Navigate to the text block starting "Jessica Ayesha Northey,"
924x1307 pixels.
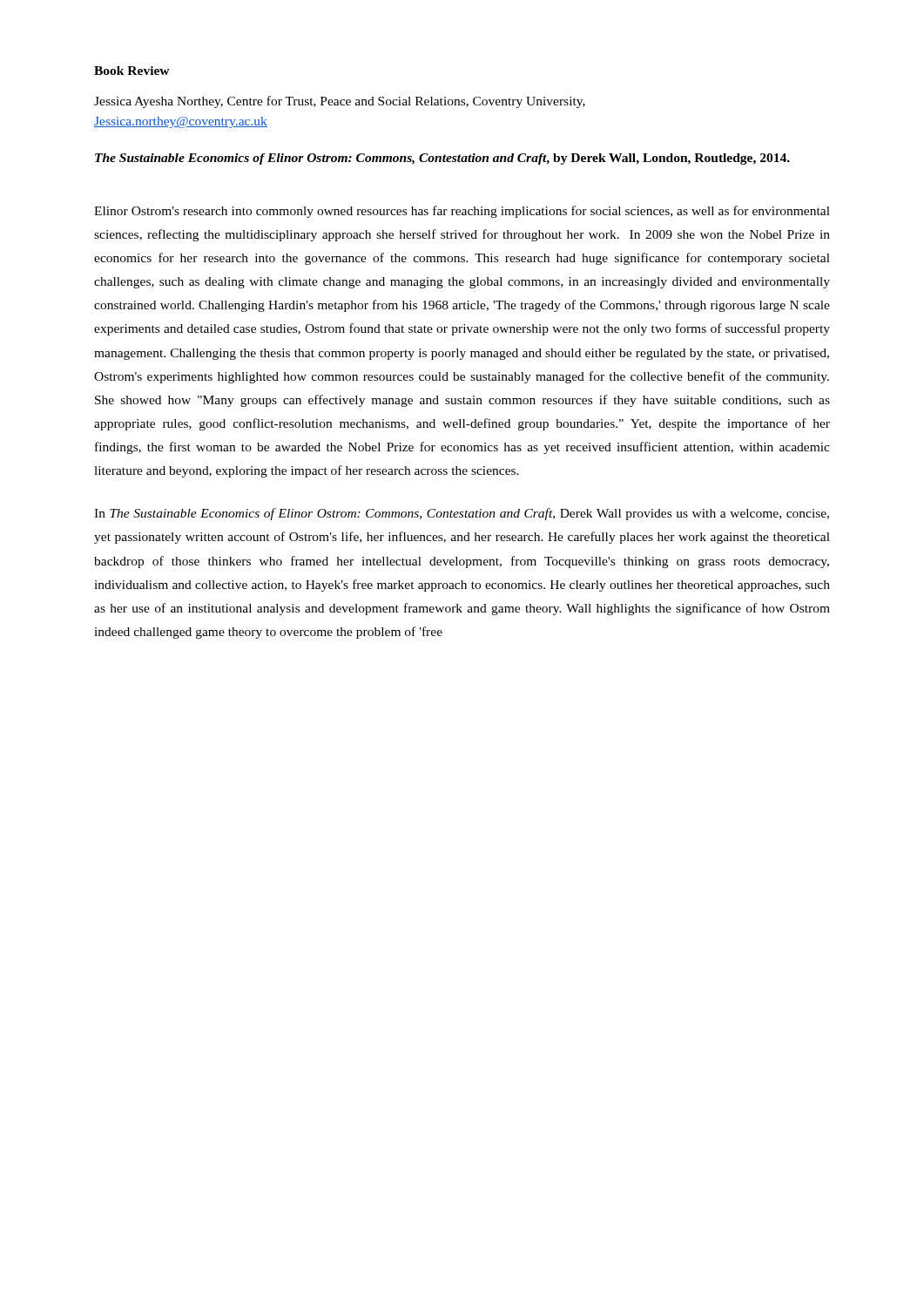point(340,111)
